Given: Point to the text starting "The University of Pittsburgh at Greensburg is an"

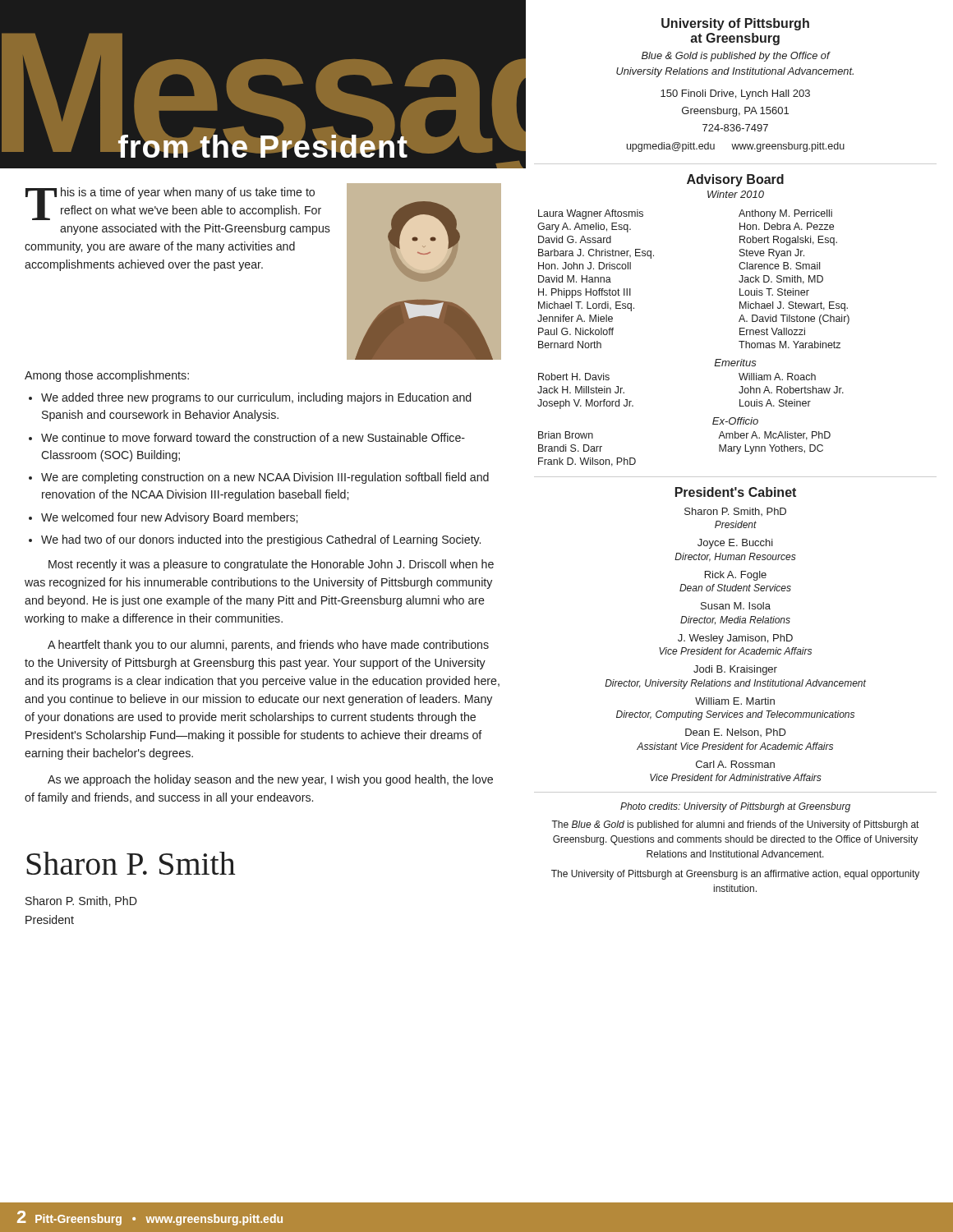Looking at the screenshot, I should point(735,881).
